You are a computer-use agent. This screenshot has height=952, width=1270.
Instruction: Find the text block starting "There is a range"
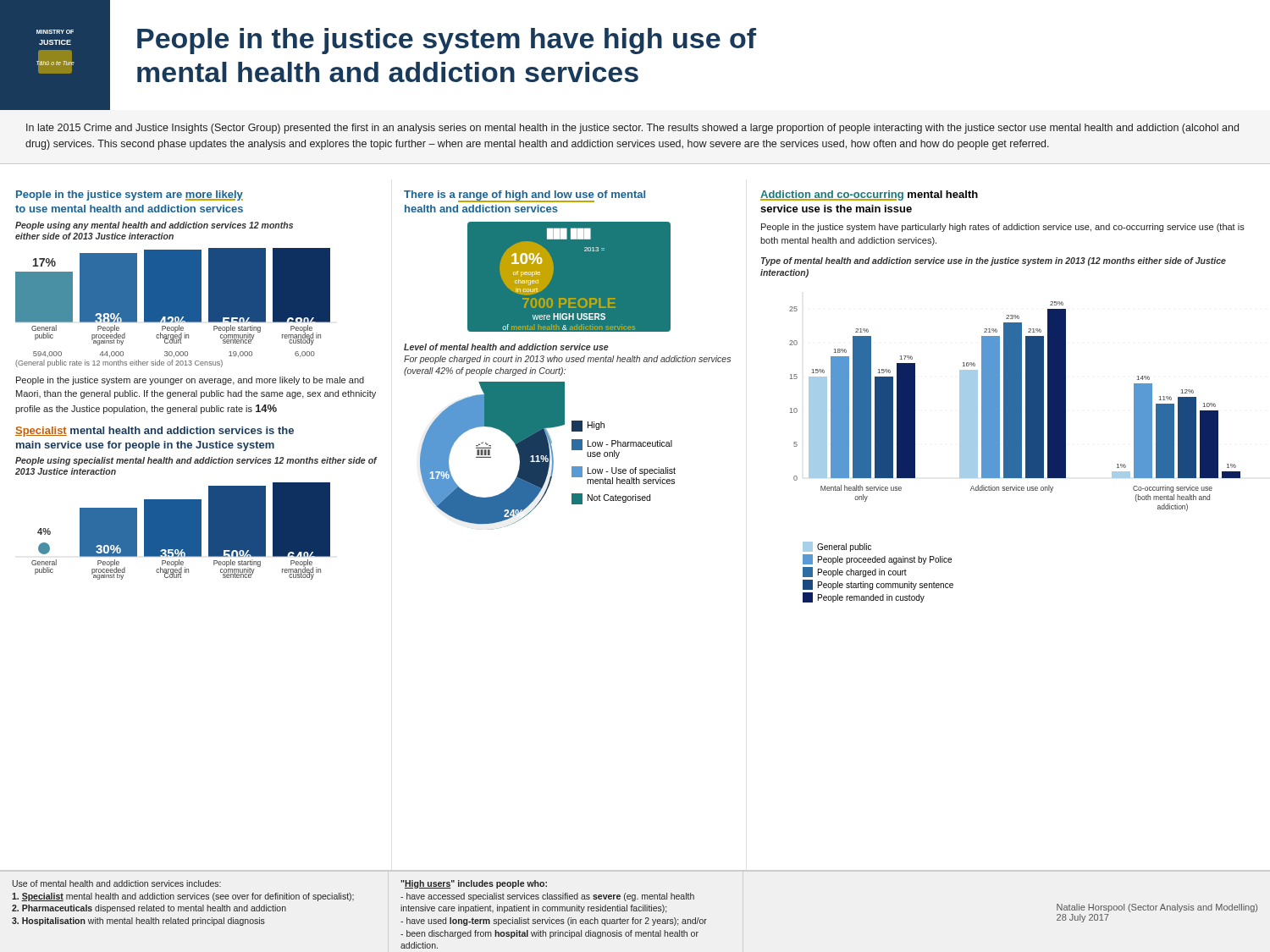[525, 201]
